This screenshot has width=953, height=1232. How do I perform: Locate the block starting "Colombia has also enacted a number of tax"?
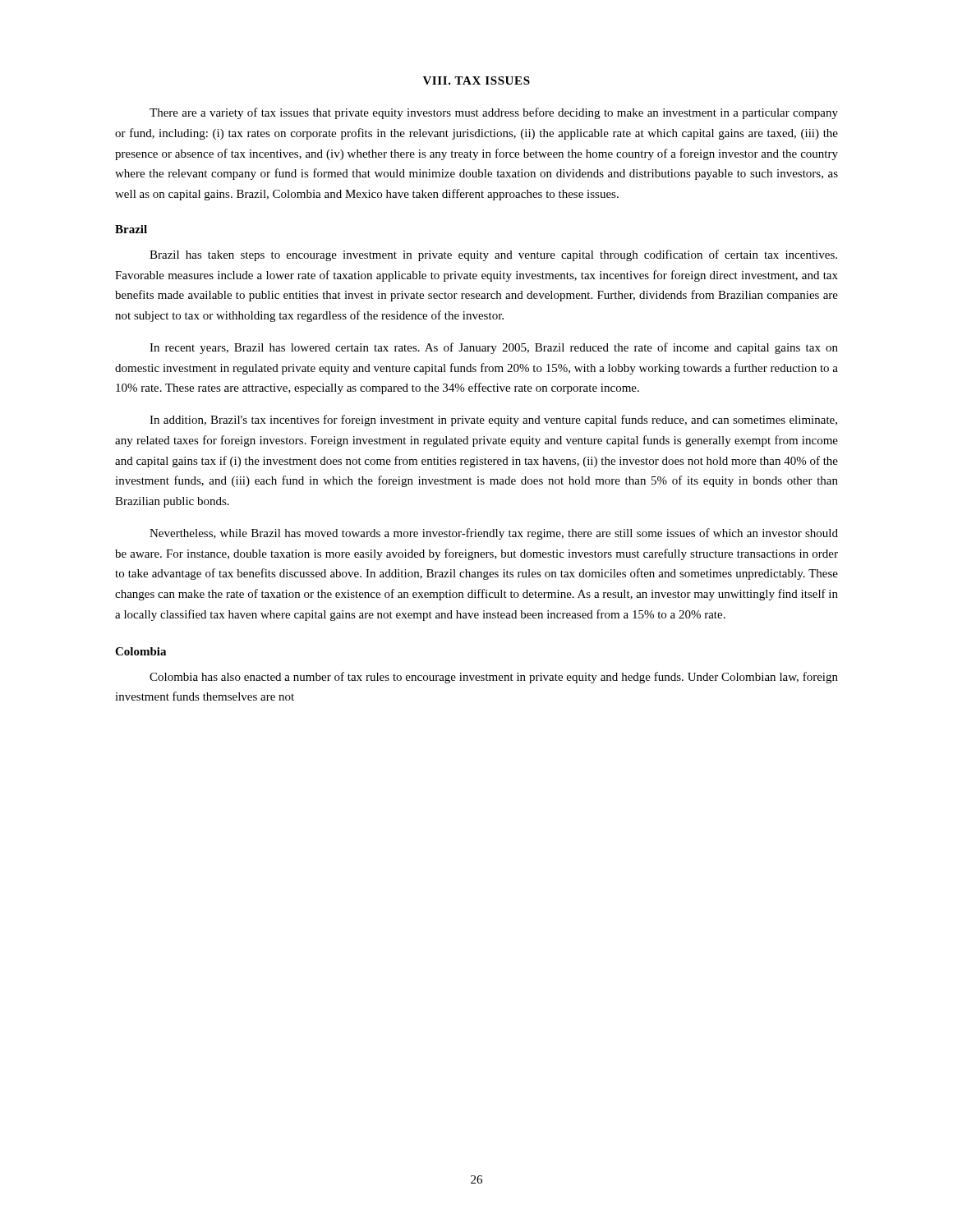tap(476, 687)
